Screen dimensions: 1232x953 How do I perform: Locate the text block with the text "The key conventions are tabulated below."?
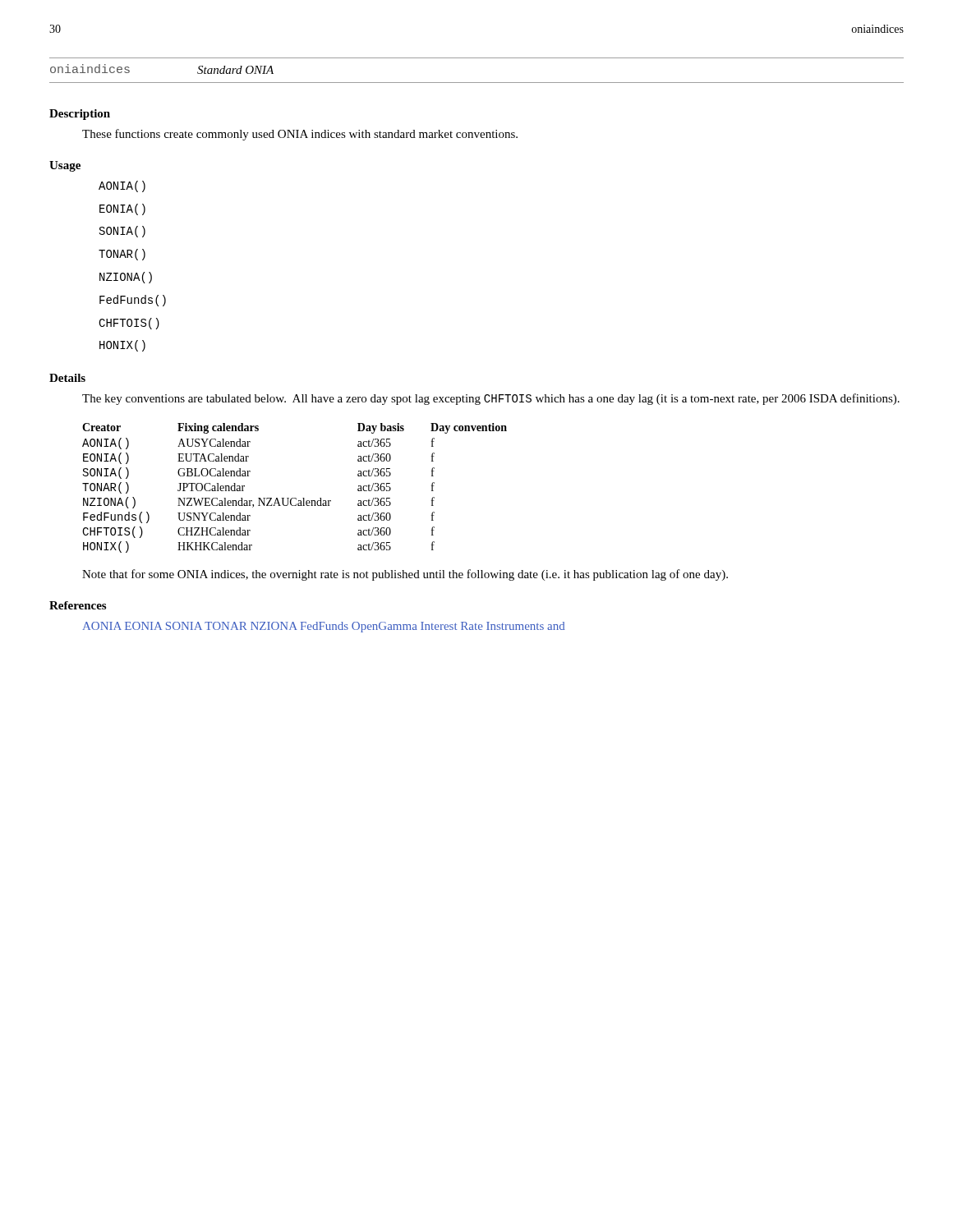tap(491, 399)
